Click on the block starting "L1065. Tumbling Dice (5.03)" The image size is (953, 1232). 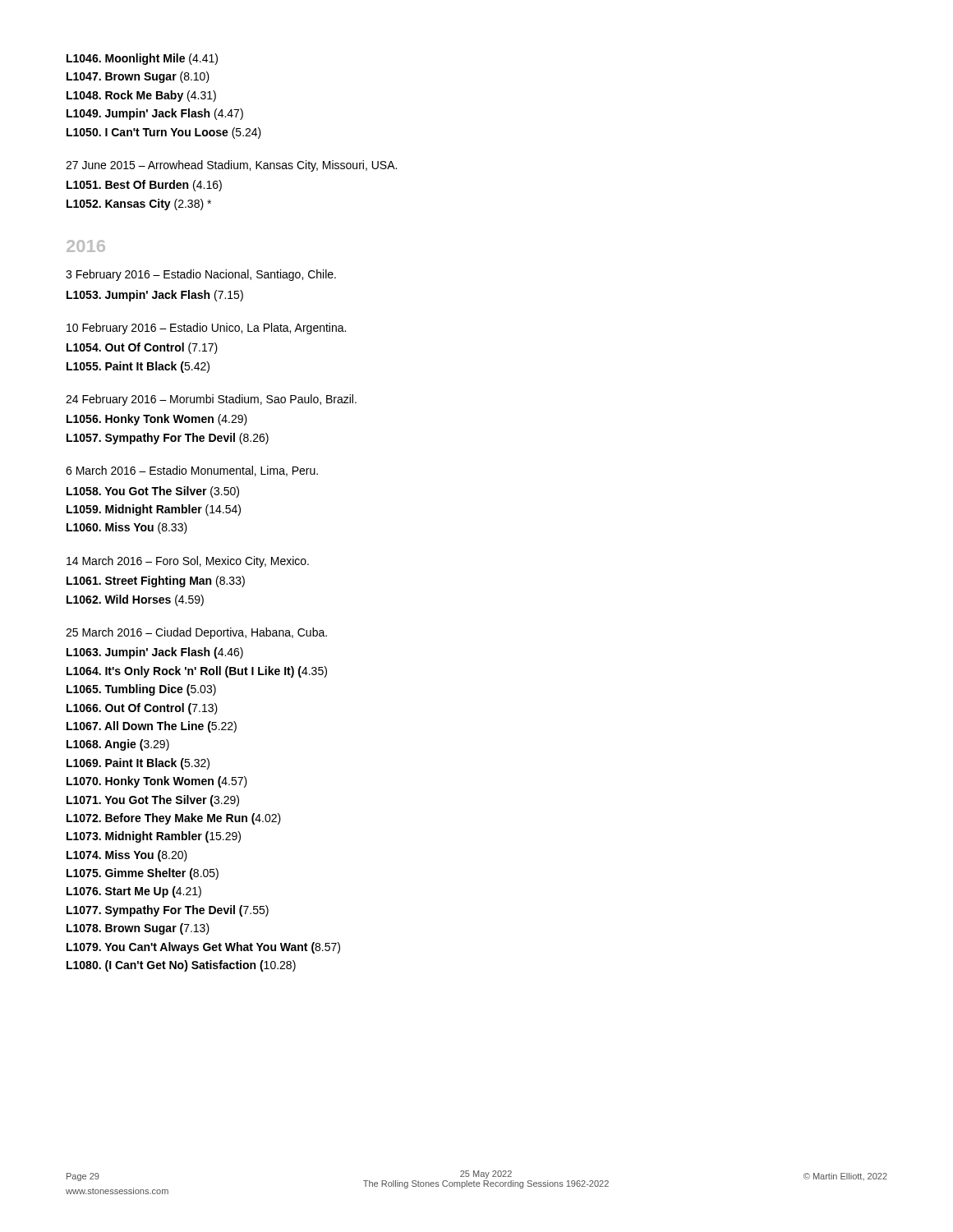coord(141,689)
